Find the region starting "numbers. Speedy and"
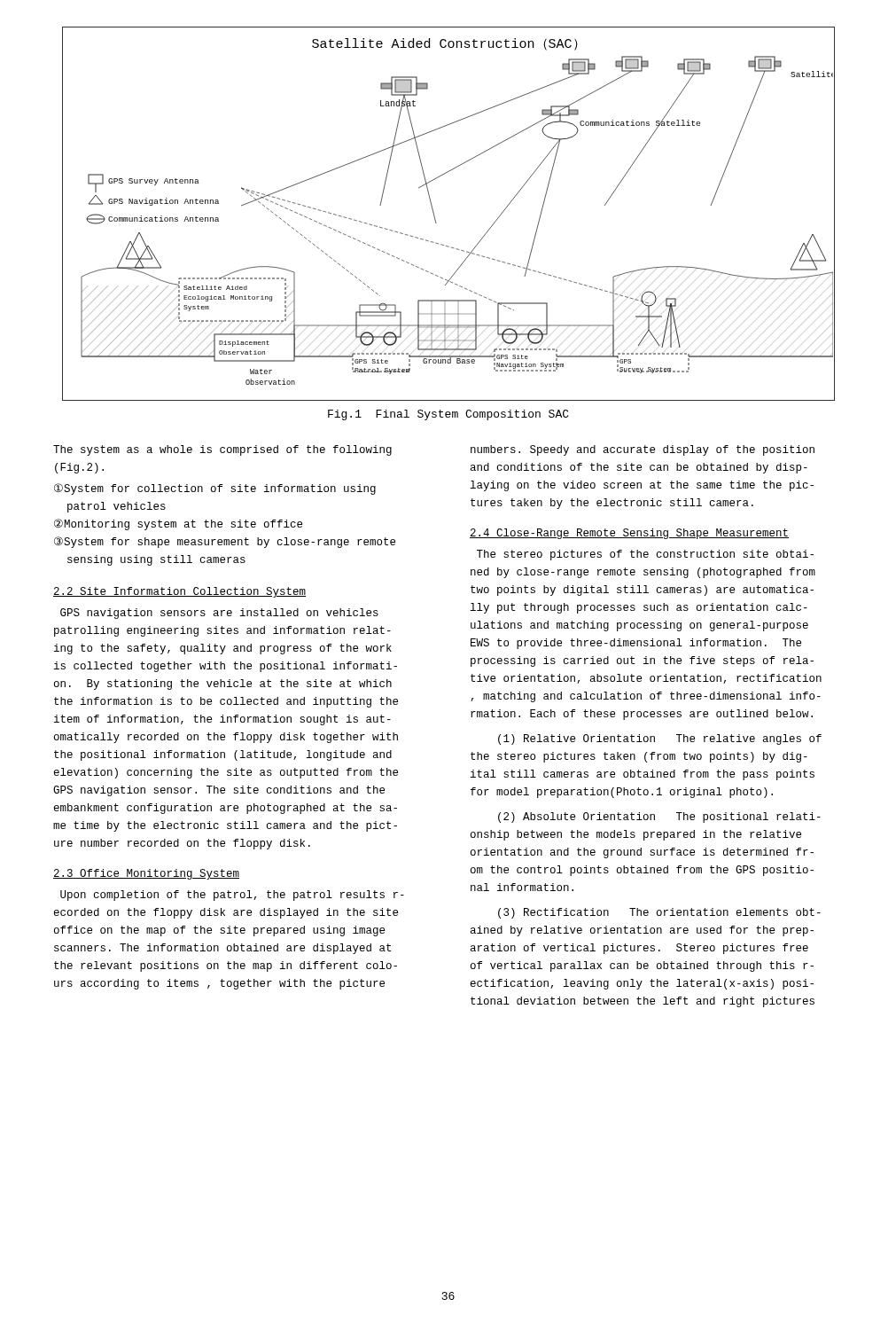896x1330 pixels. click(667, 477)
